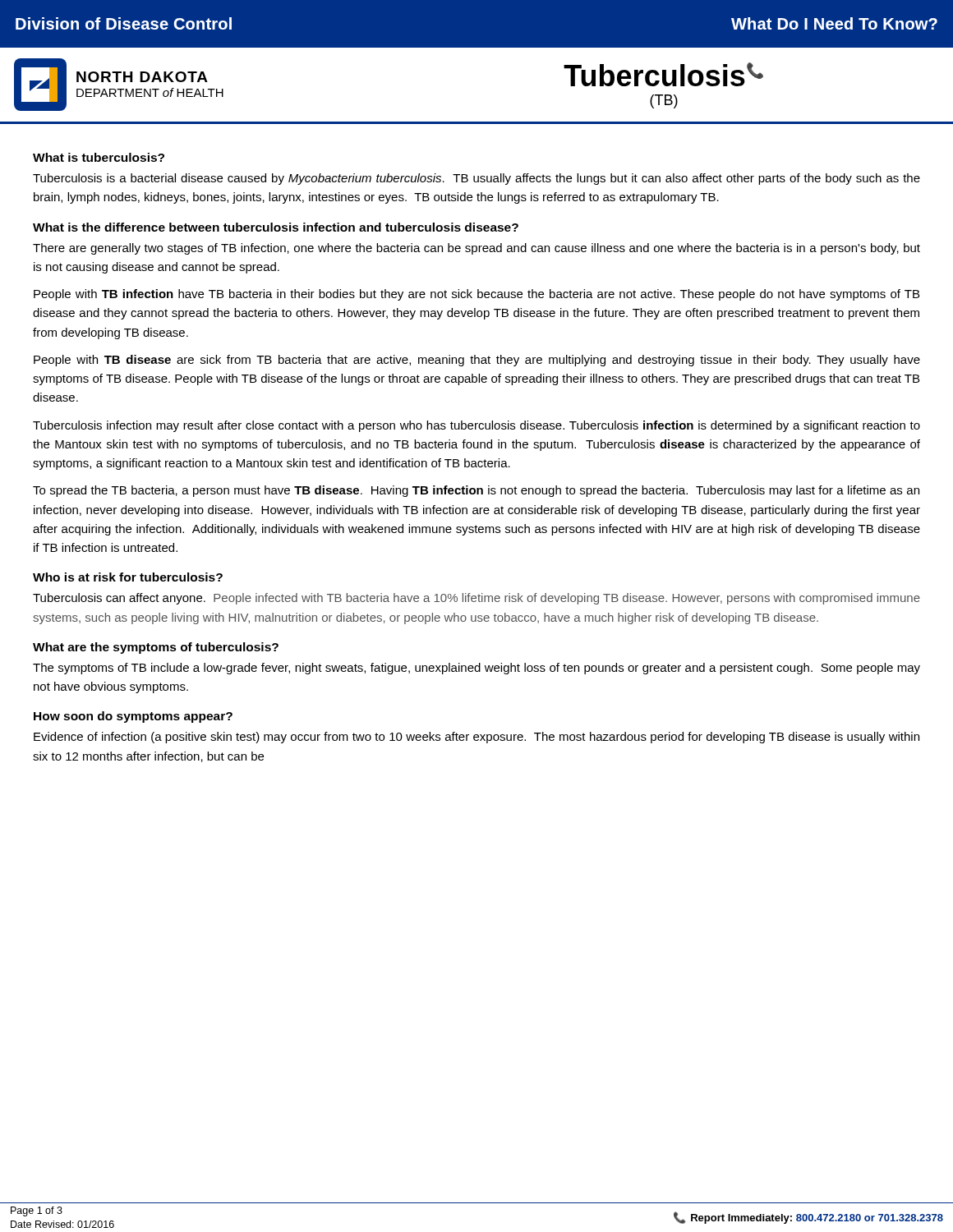
Task: Point to the section header beginning "What is the difference between"
Action: (x=276, y=227)
